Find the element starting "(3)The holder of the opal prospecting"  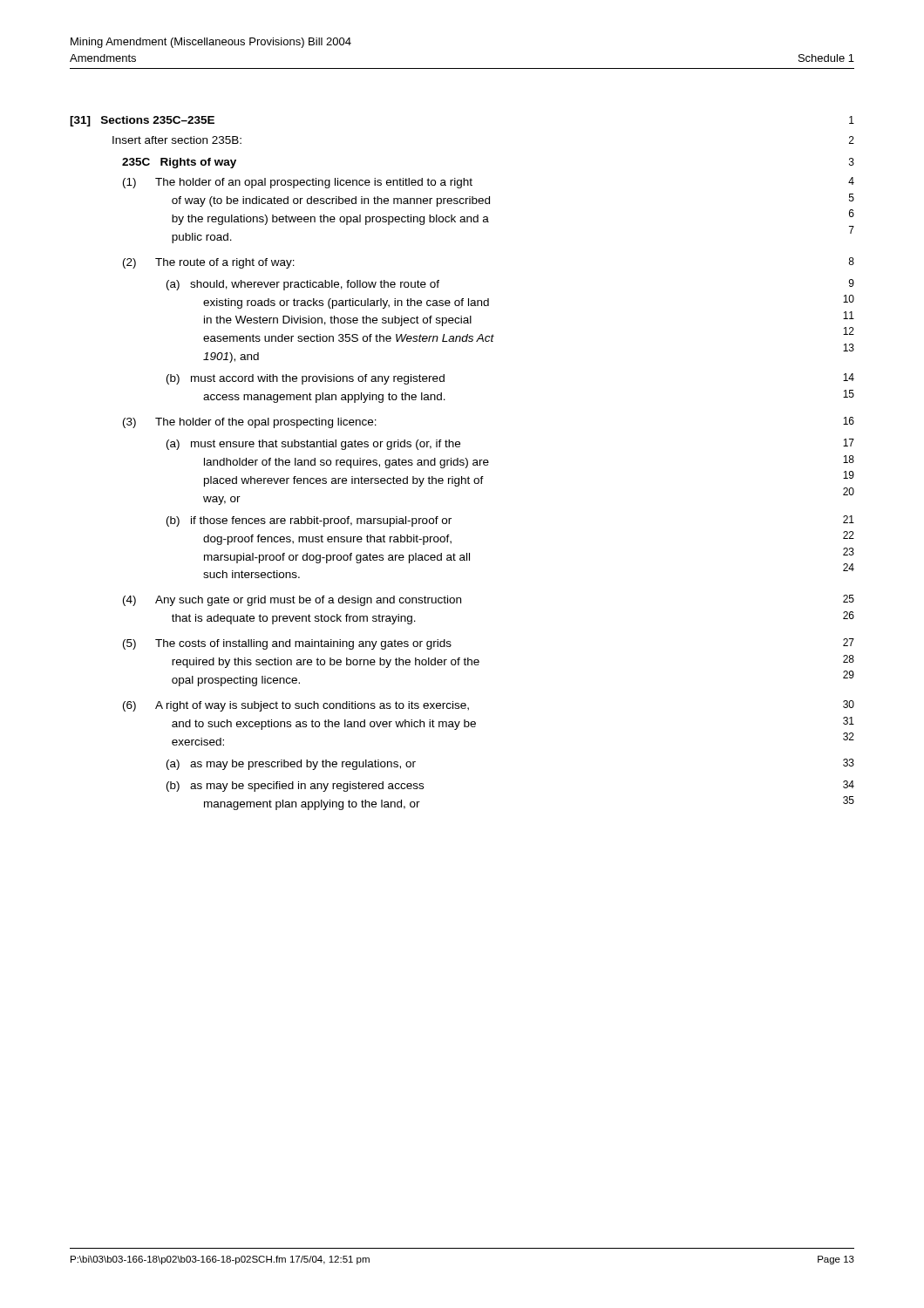[264, 422]
